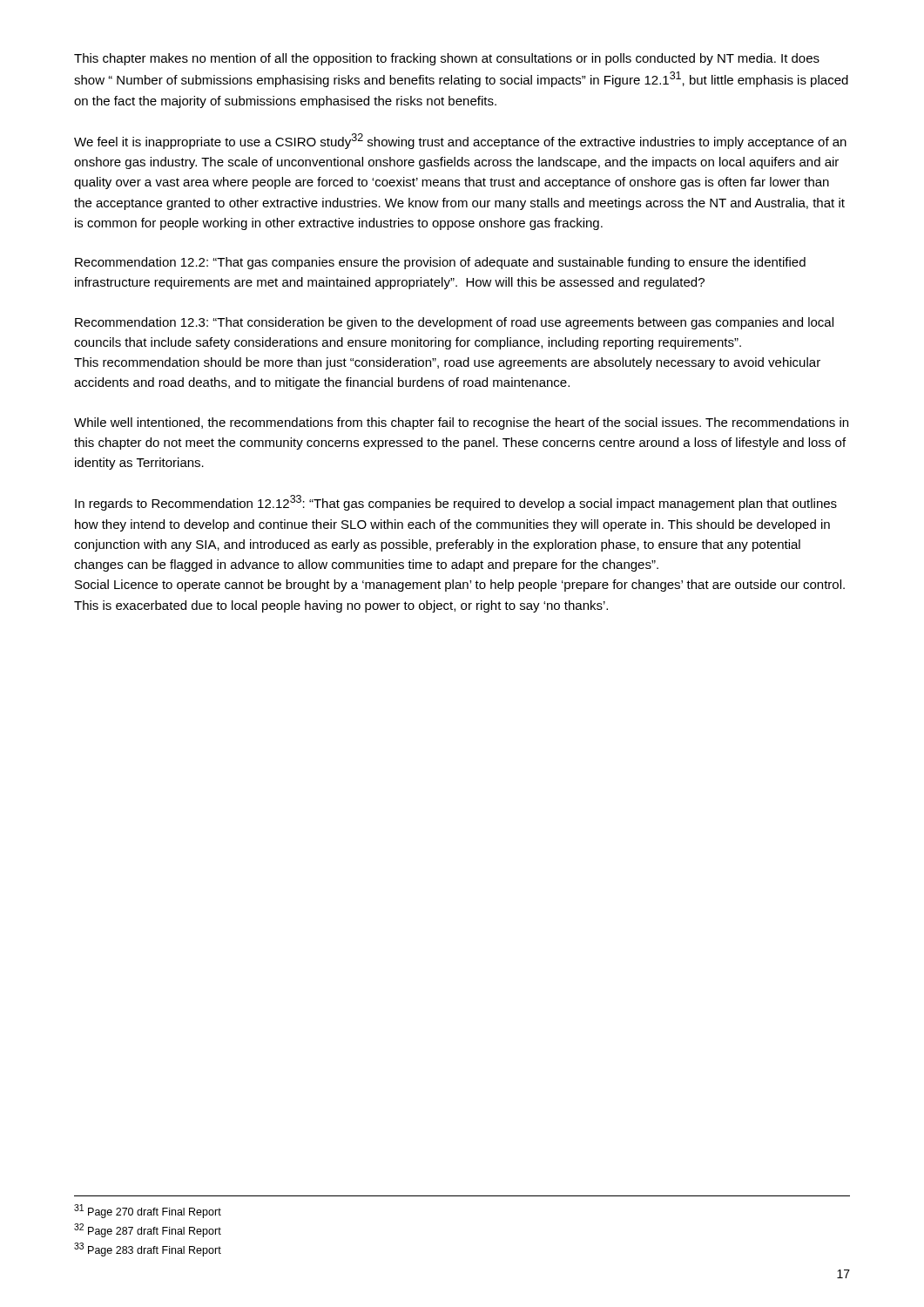Find the block on this page that starts "32 Page 287"
Viewport: 924px width, 1307px height.
click(147, 1230)
